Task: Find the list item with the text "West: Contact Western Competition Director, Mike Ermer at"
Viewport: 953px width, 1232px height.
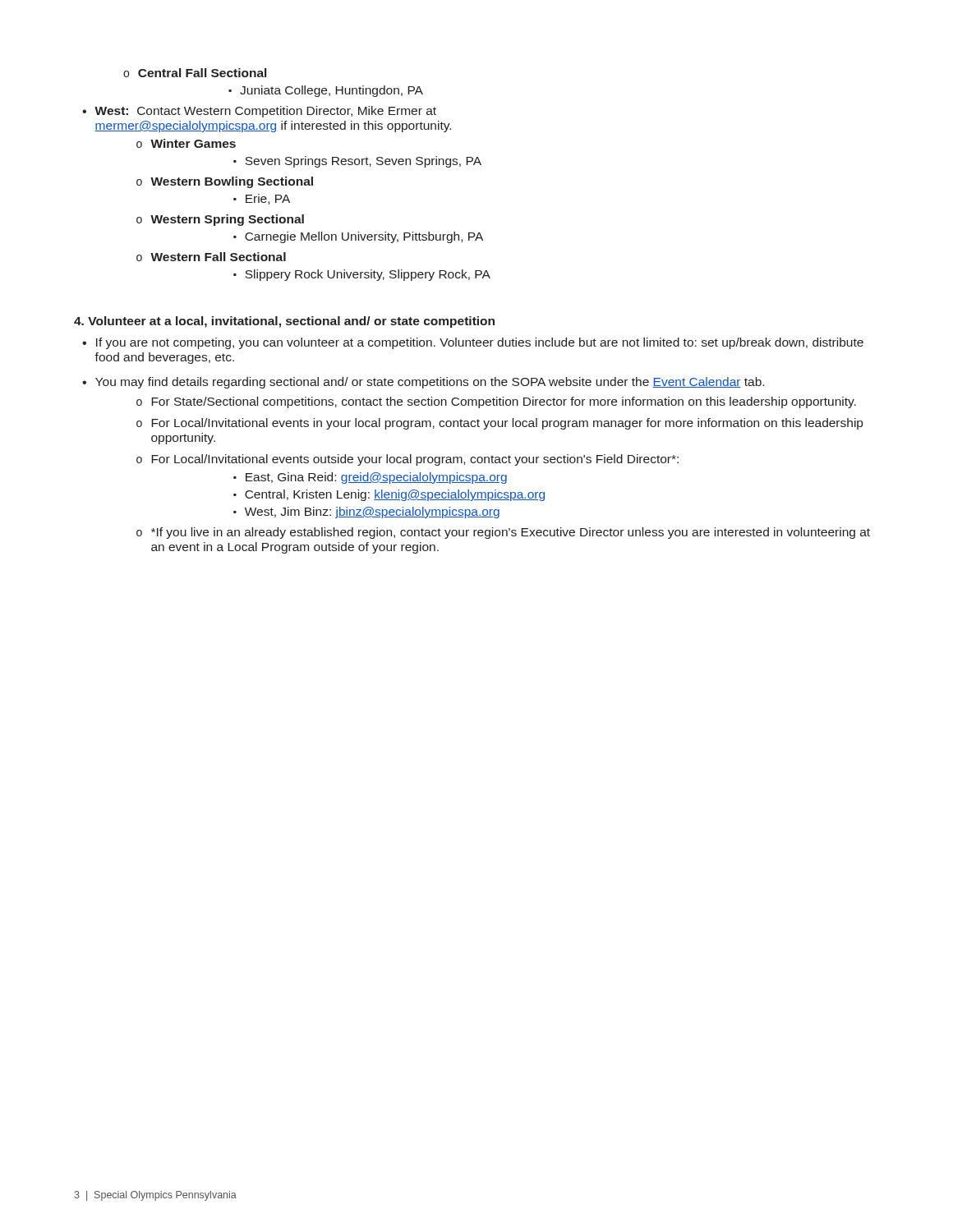Action: point(265,112)
